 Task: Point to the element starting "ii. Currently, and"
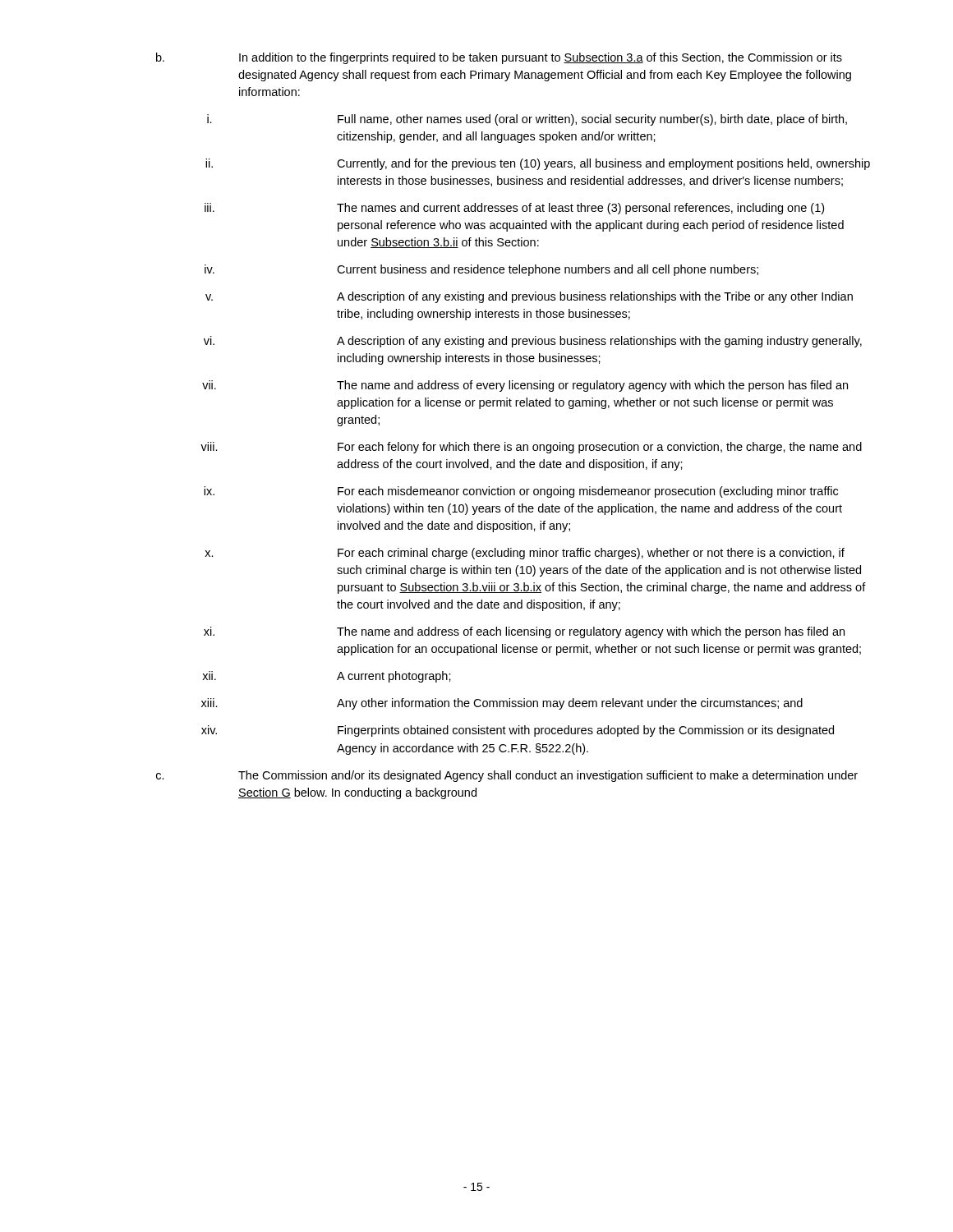pyautogui.click(x=476, y=173)
